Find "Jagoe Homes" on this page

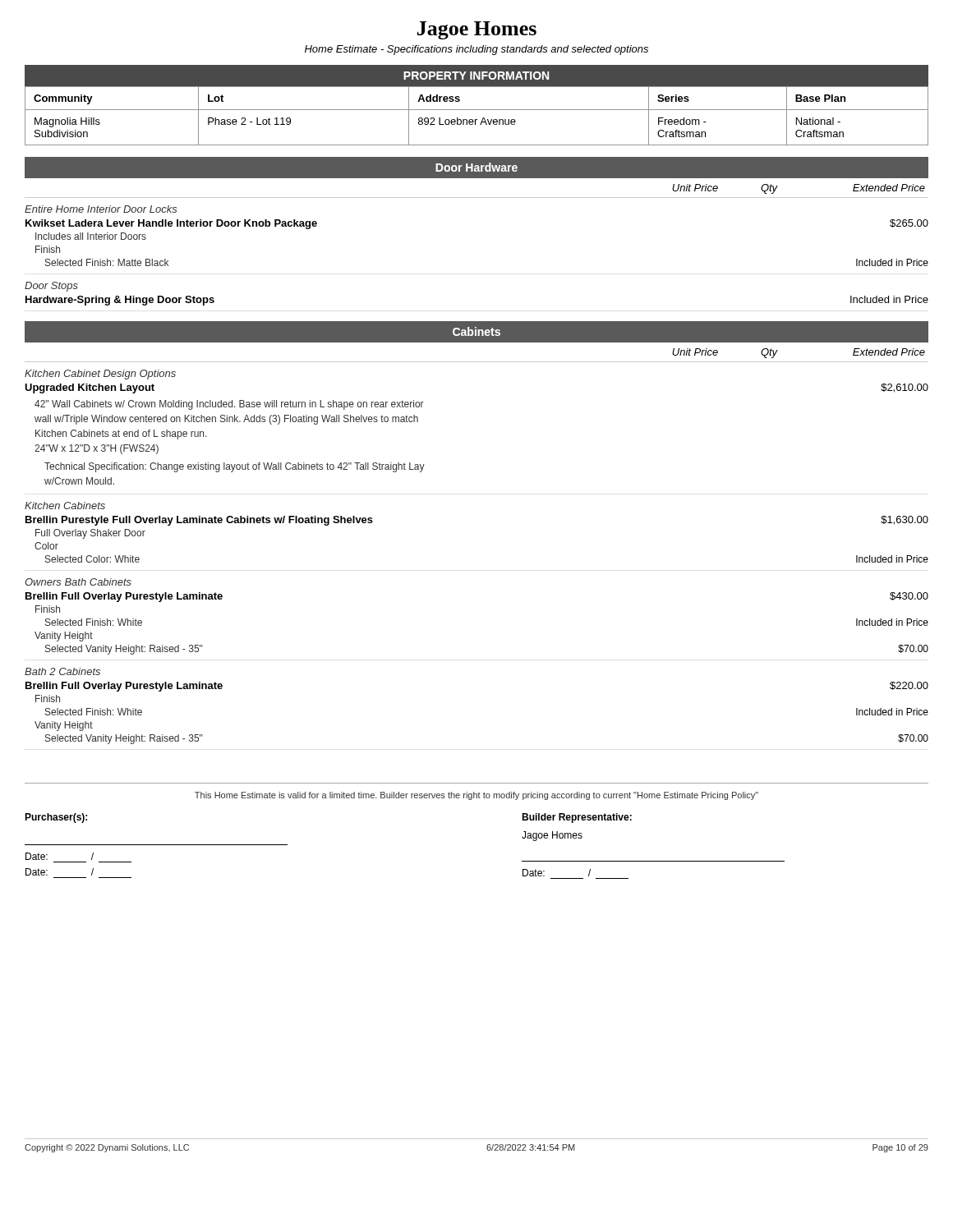(x=476, y=28)
